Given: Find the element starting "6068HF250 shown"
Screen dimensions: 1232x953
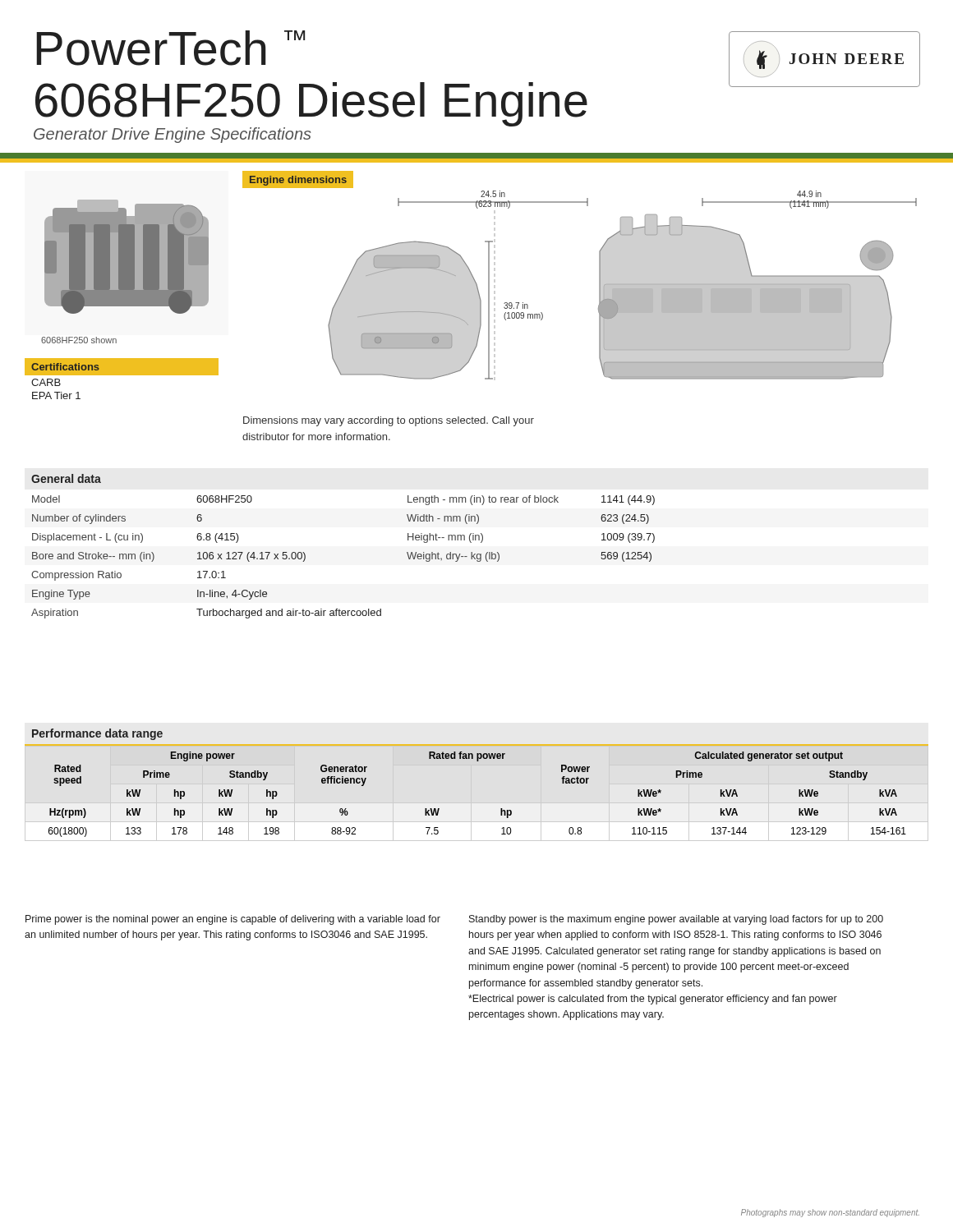Looking at the screenshot, I should click(79, 340).
